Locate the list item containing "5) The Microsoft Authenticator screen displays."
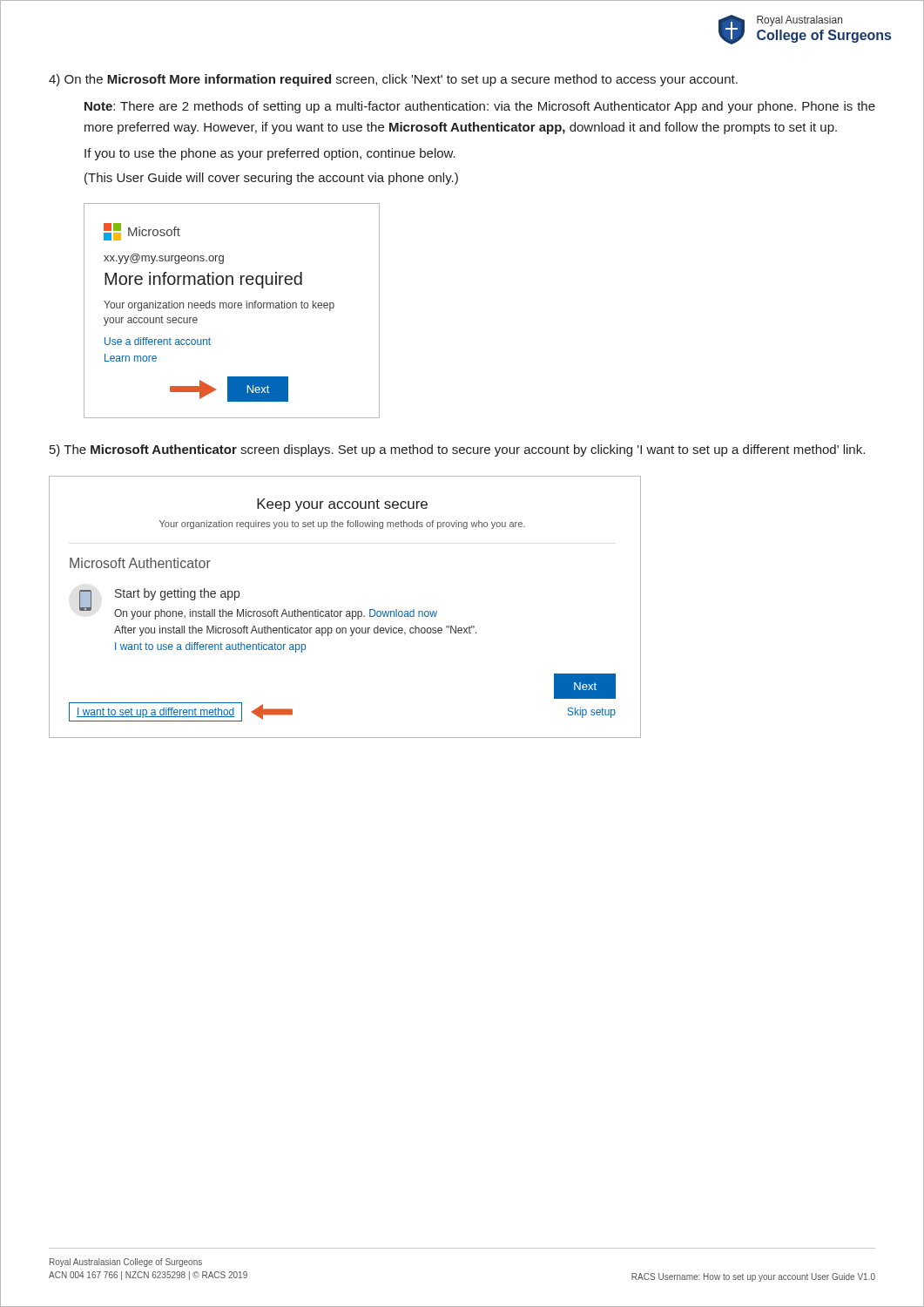The width and height of the screenshot is (924, 1307). click(457, 449)
